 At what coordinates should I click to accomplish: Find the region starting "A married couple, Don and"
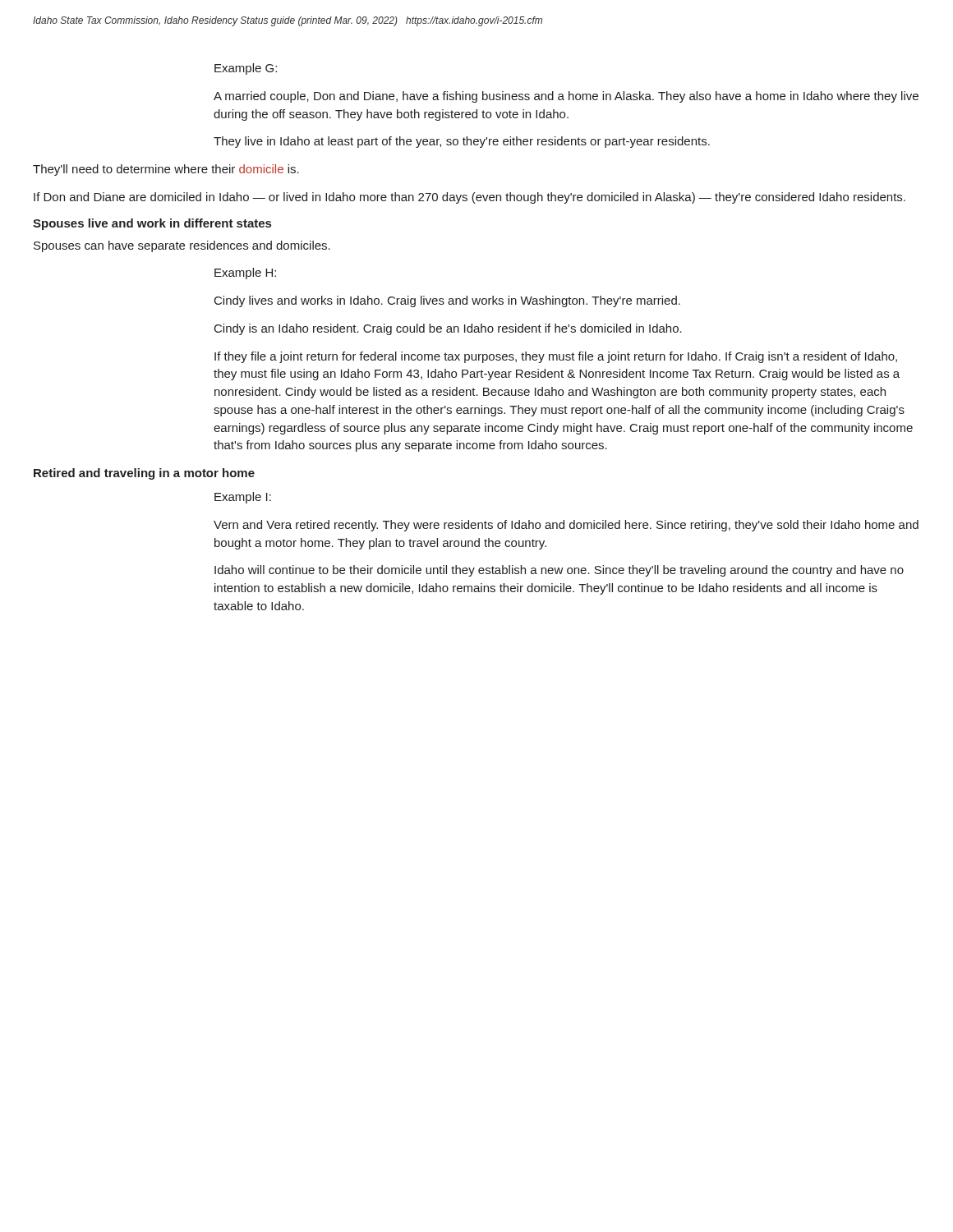click(x=566, y=104)
